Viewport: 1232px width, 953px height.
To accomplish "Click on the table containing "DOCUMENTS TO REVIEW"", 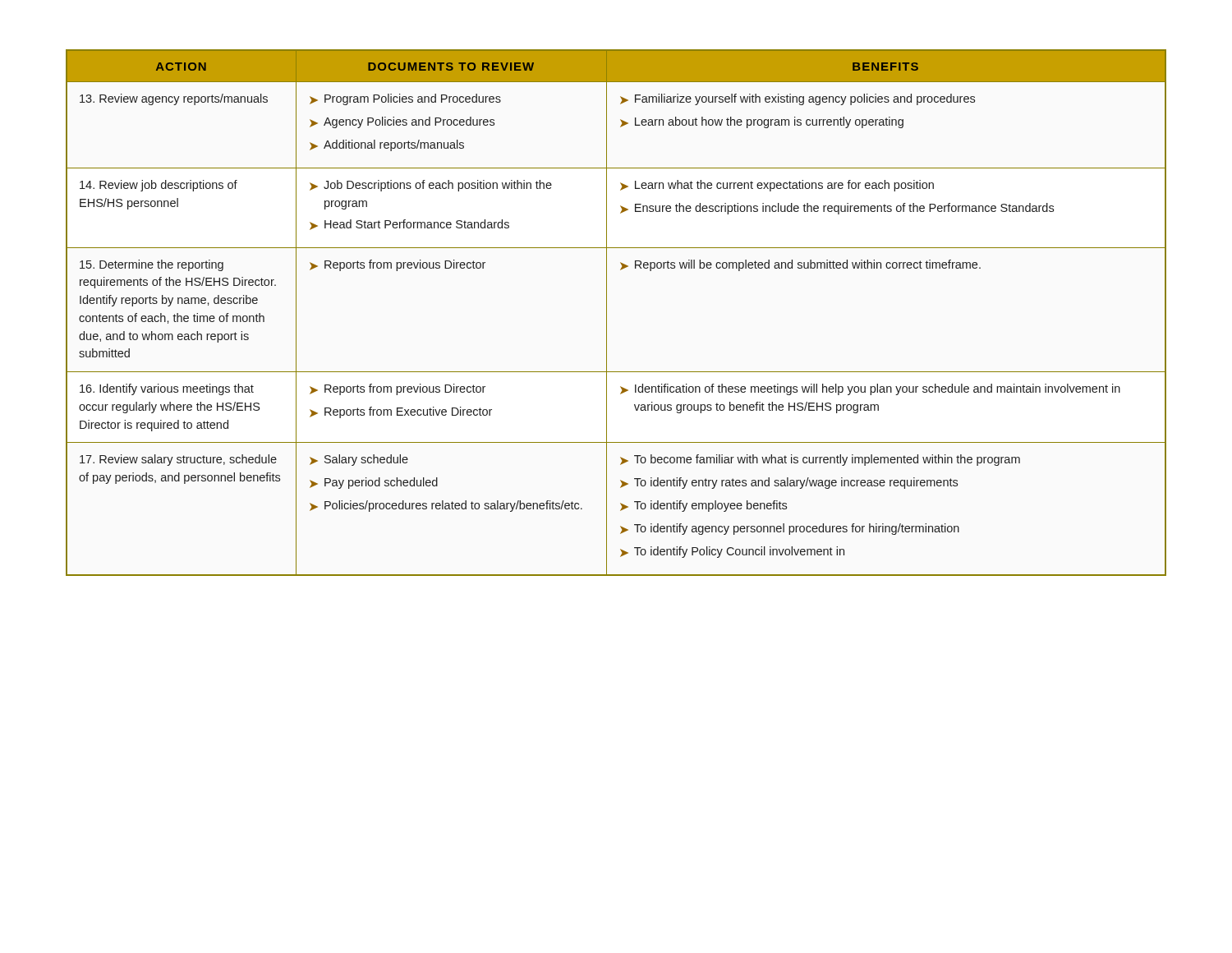I will pyautogui.click(x=616, y=313).
